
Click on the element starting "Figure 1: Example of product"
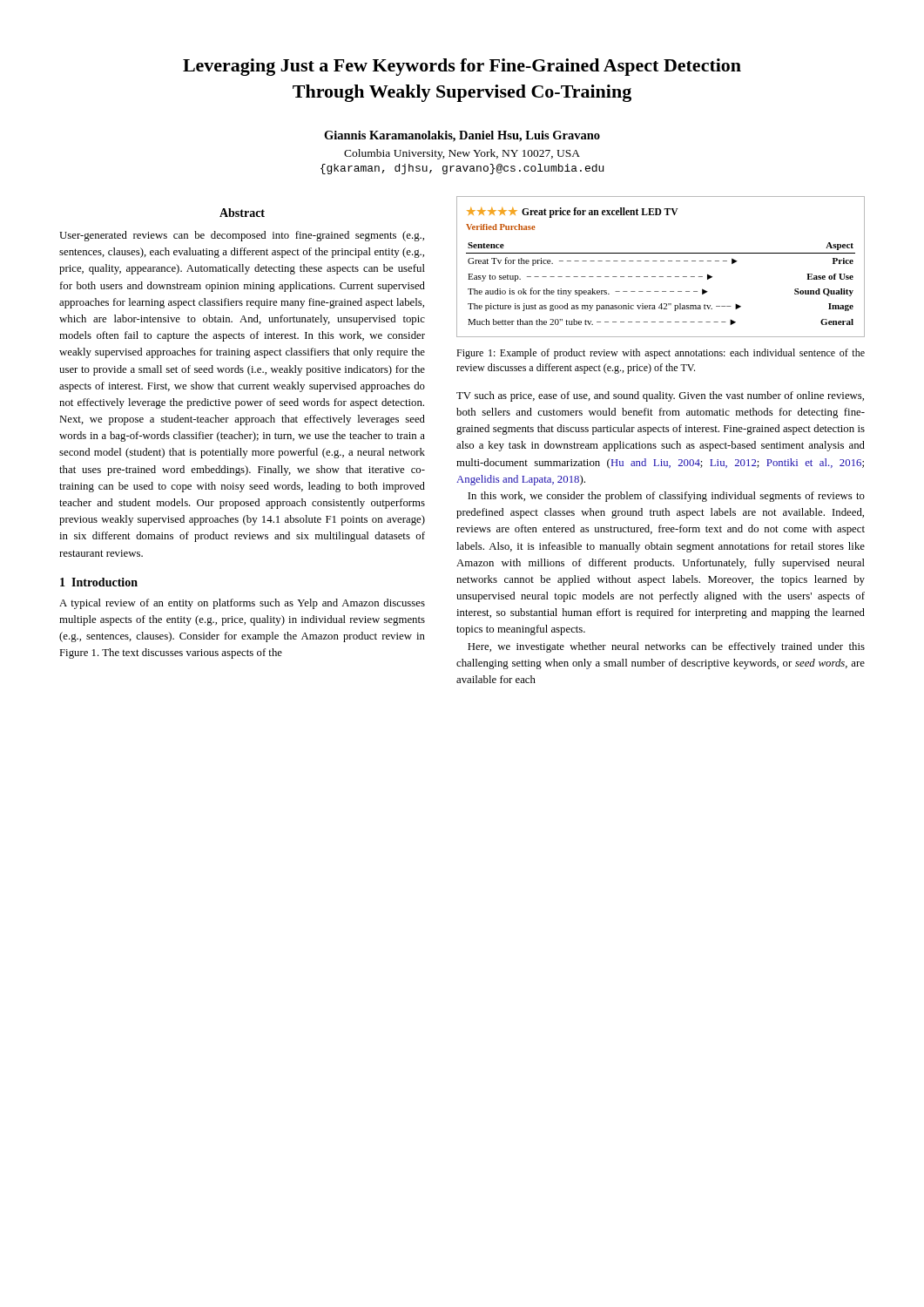point(661,360)
